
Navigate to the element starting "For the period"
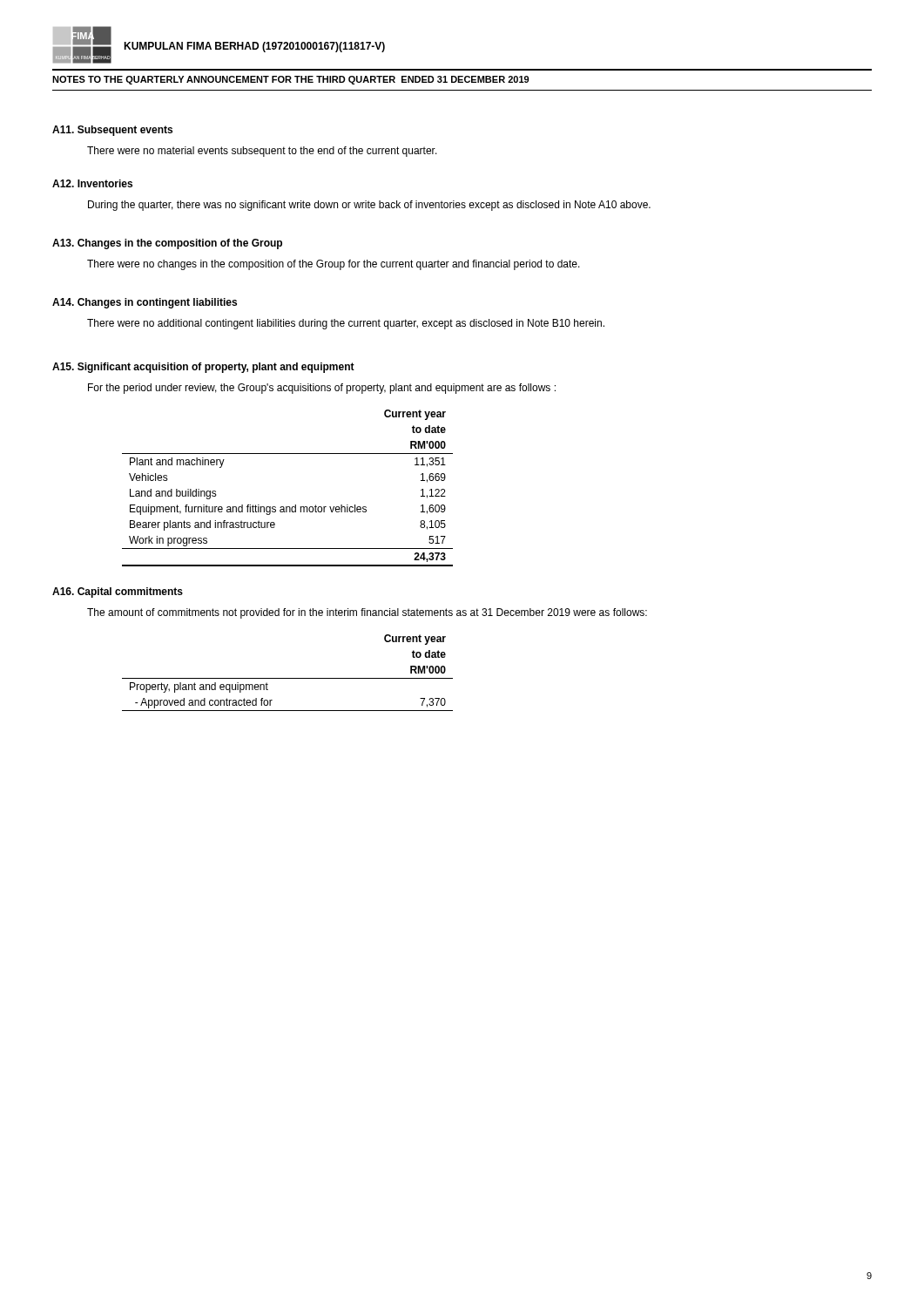(322, 388)
